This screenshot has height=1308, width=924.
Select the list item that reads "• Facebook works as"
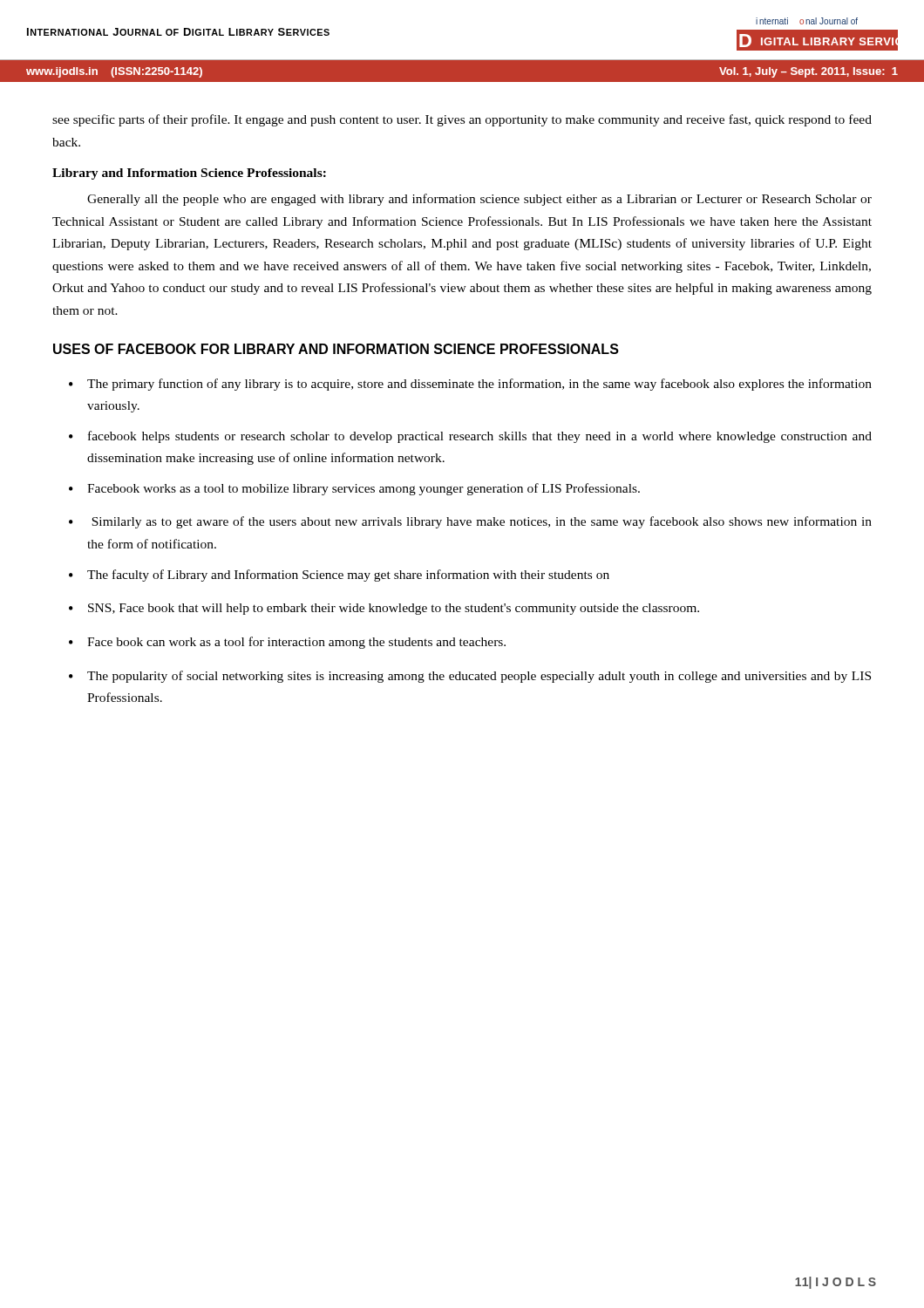point(354,490)
